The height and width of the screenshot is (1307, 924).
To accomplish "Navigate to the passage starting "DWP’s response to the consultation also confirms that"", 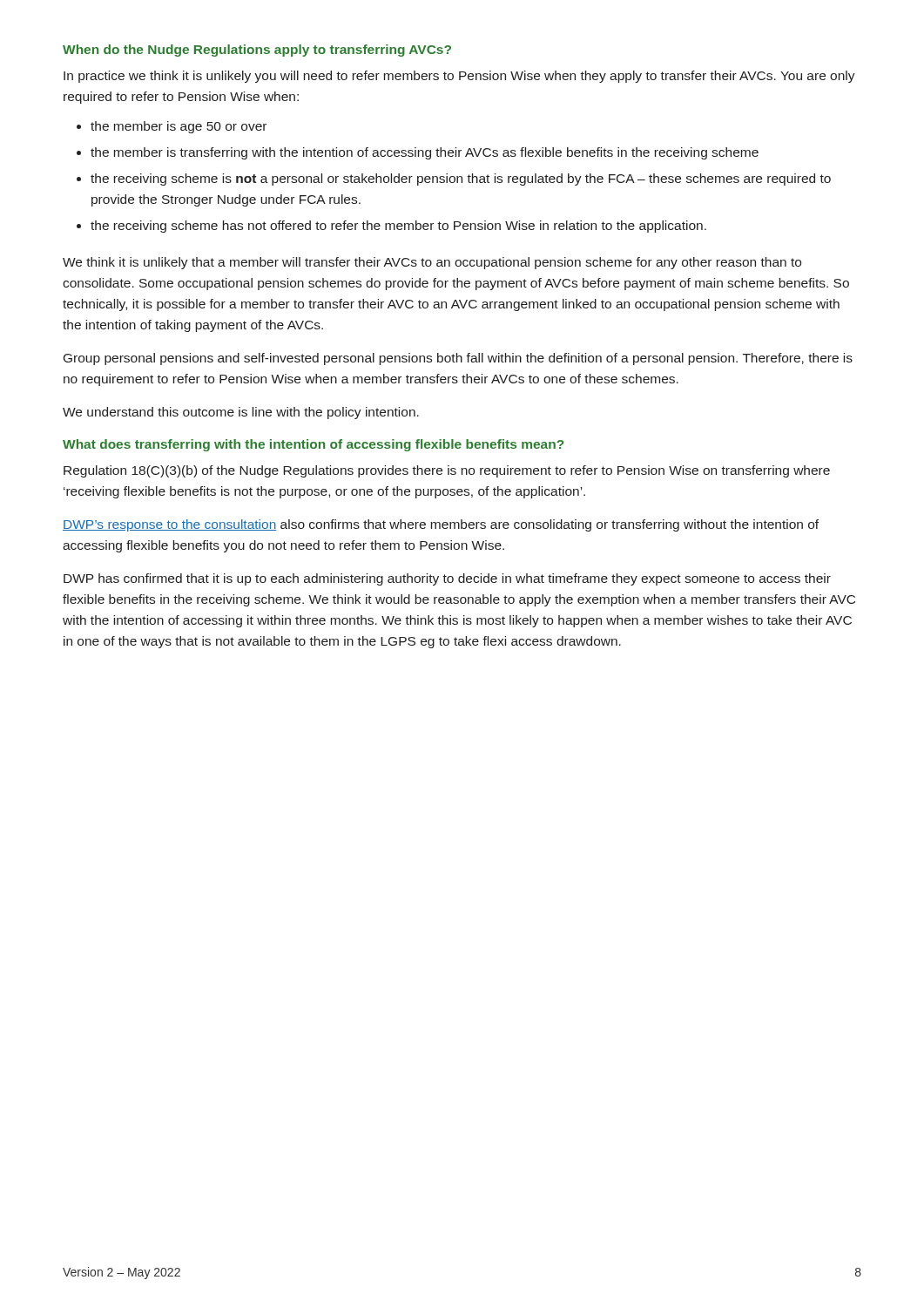I will [x=441, y=534].
